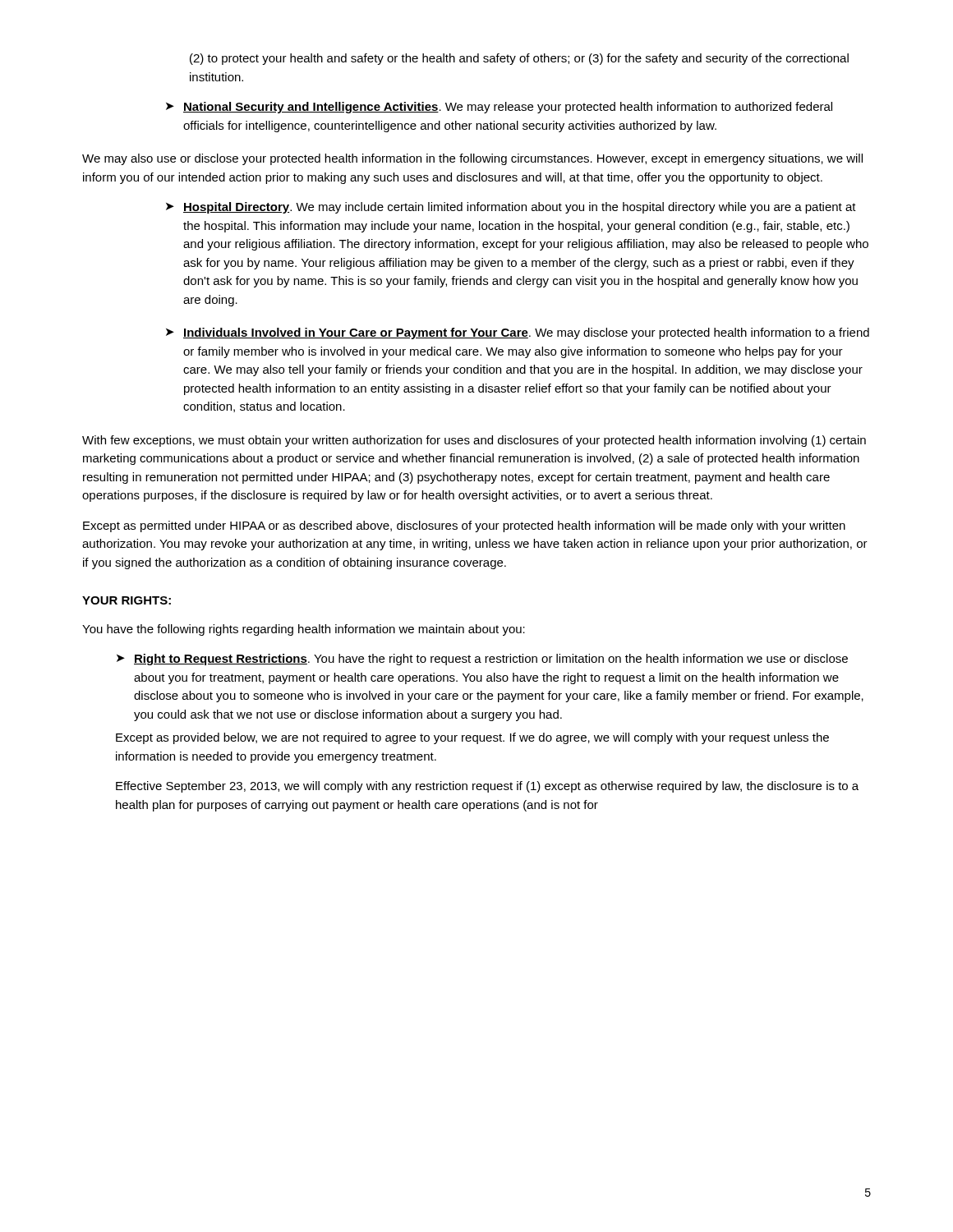The height and width of the screenshot is (1232, 953).
Task: Where is the passage that starts "➤ Individuals Involved in Your Care or Payment"?
Action: tap(518, 370)
